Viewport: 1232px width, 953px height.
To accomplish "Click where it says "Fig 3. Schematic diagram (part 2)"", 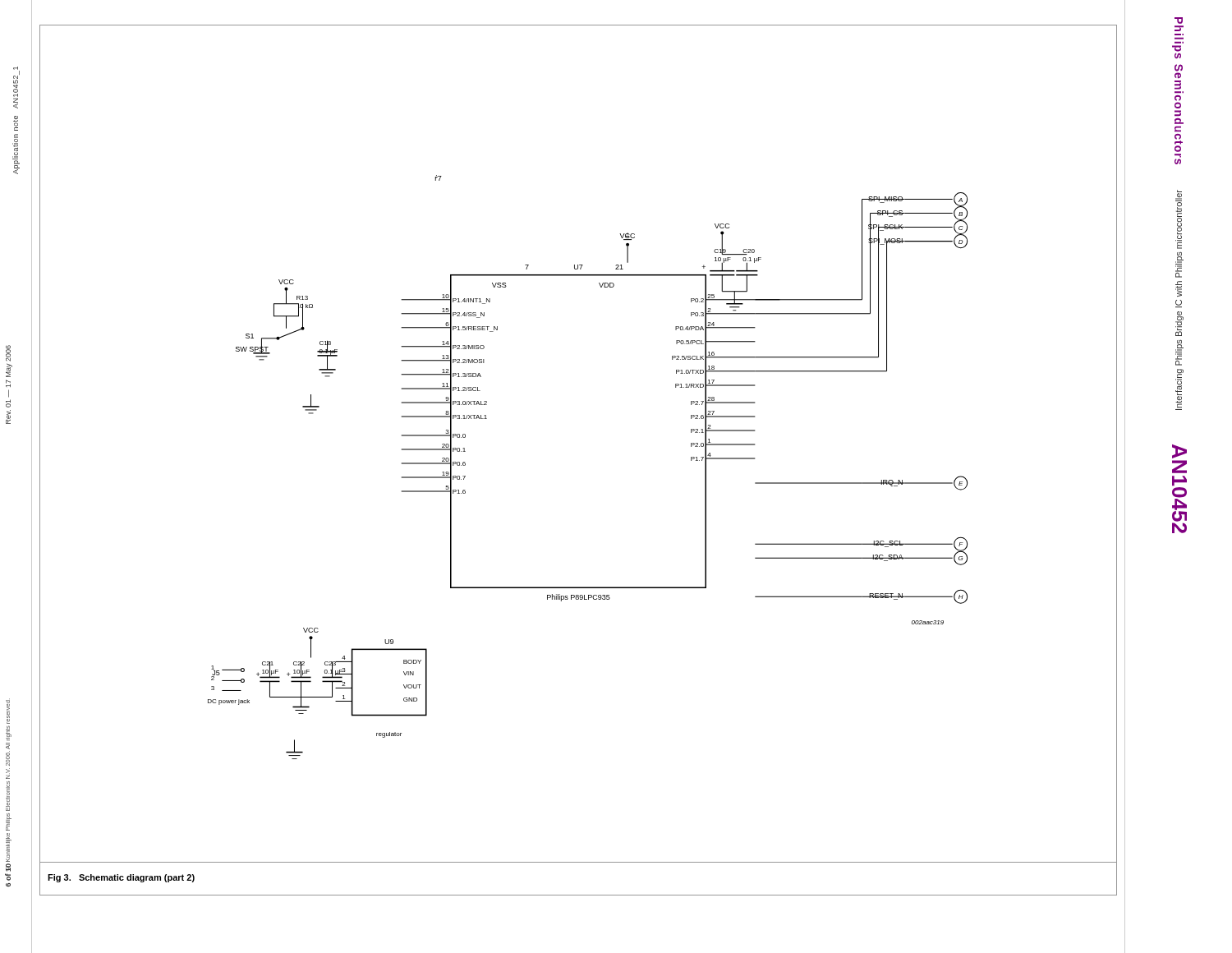I will pyautogui.click(x=121, y=877).
